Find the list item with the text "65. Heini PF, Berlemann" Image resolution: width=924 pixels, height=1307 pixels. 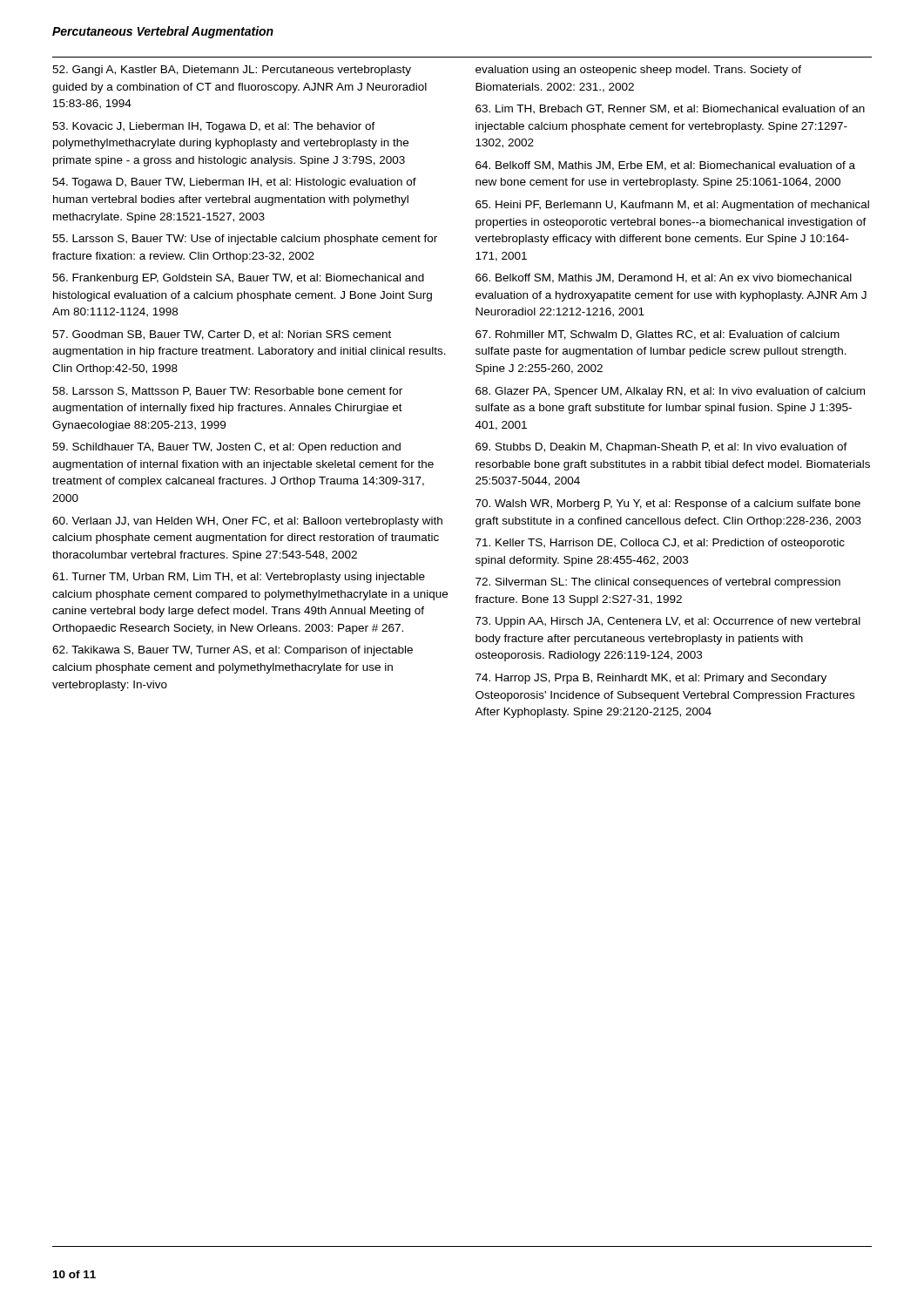[672, 230]
